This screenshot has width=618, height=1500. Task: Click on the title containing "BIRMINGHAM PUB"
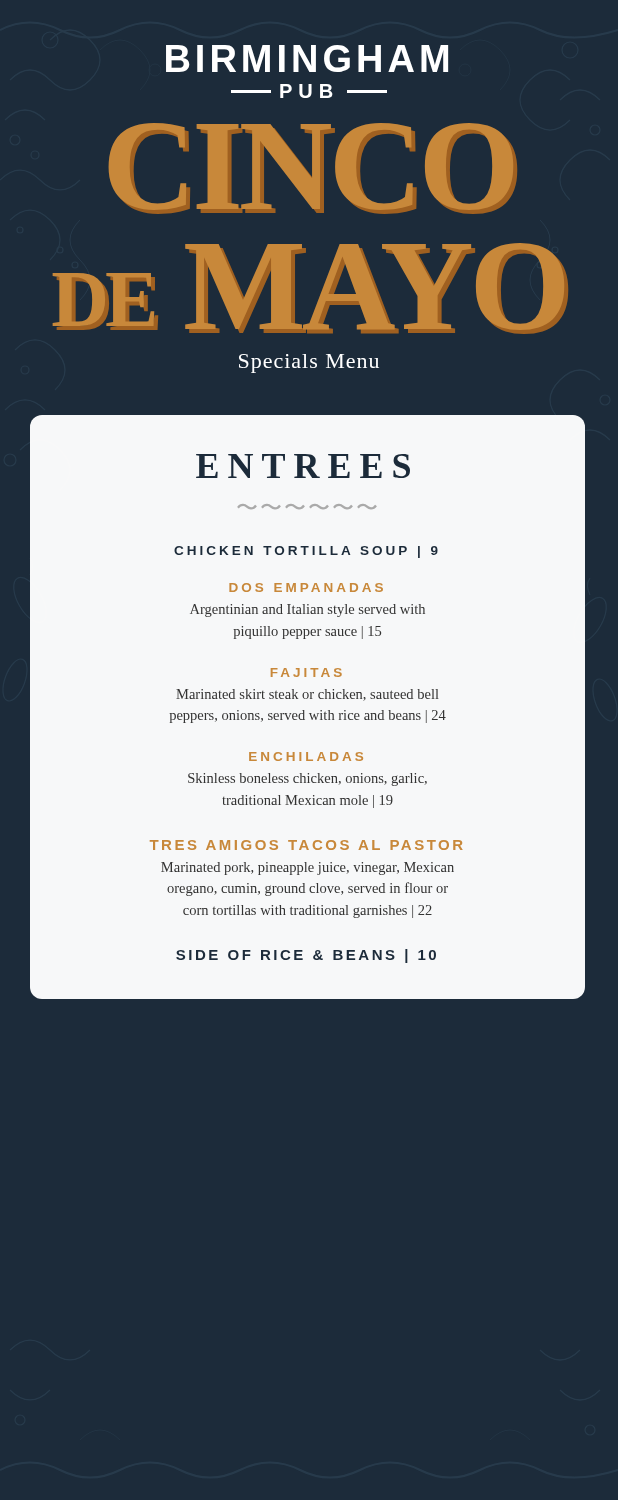click(309, 72)
